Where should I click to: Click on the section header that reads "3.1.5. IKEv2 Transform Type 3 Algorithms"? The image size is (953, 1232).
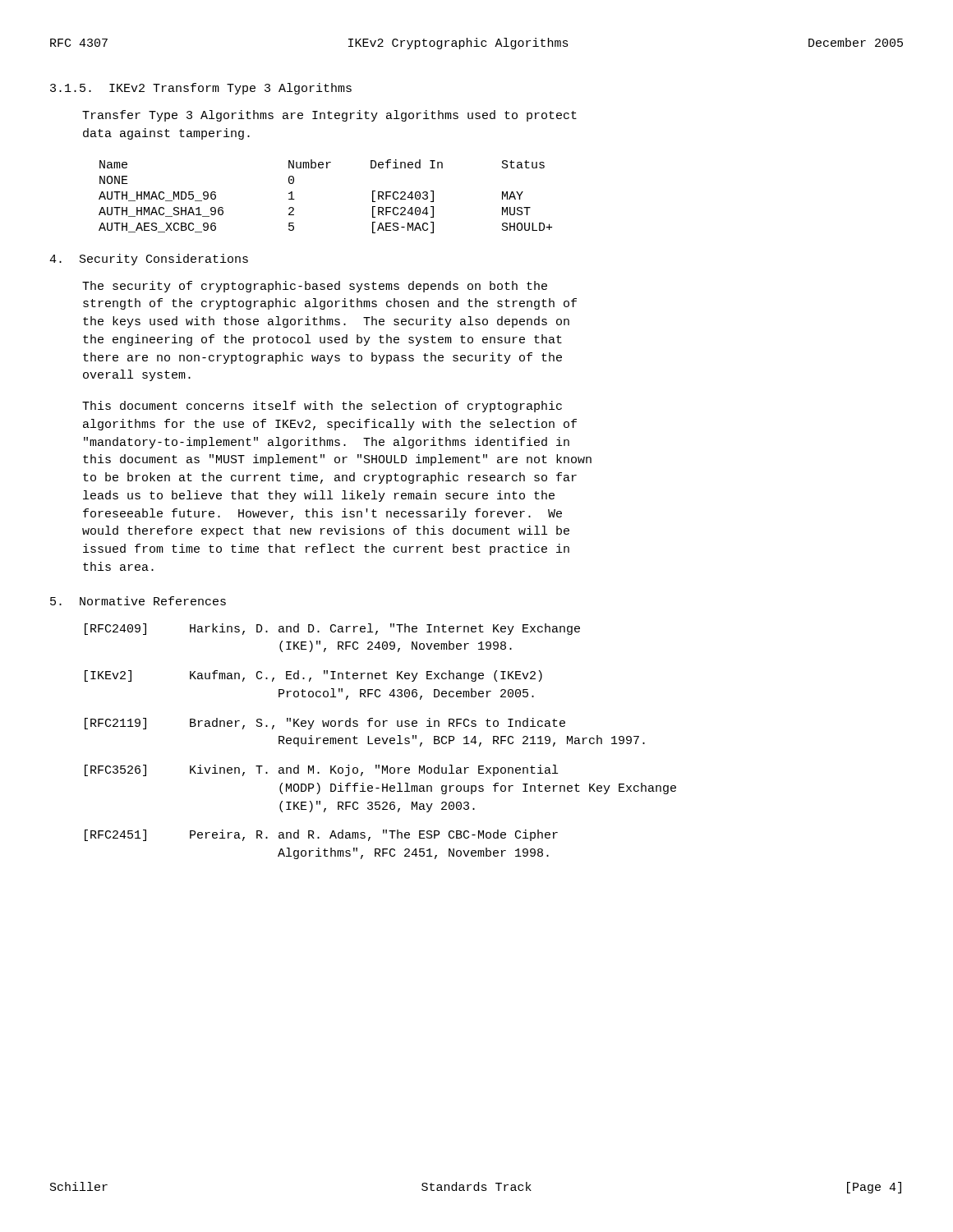coord(201,89)
